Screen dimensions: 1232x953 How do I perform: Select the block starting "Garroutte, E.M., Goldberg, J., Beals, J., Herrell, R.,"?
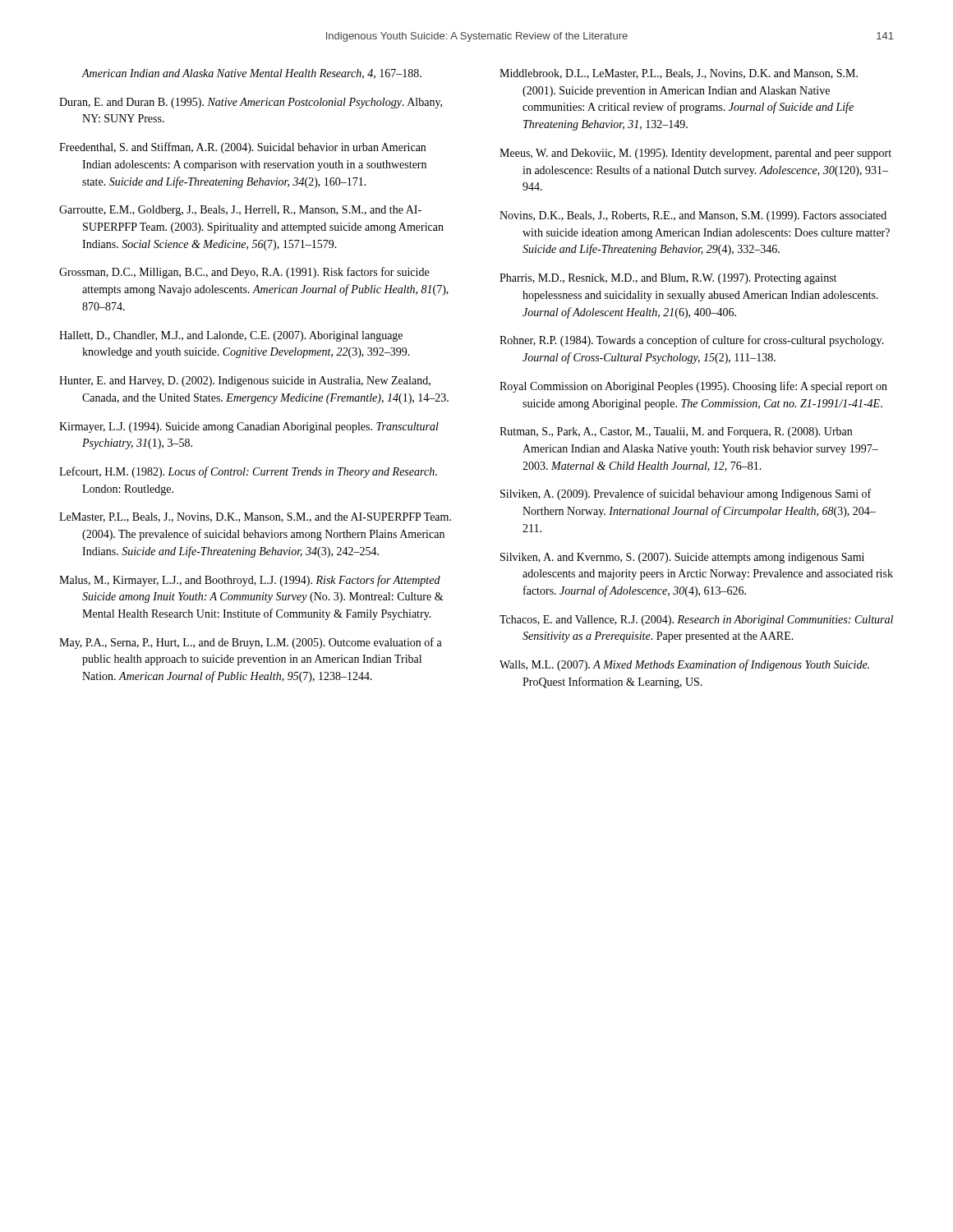(251, 227)
